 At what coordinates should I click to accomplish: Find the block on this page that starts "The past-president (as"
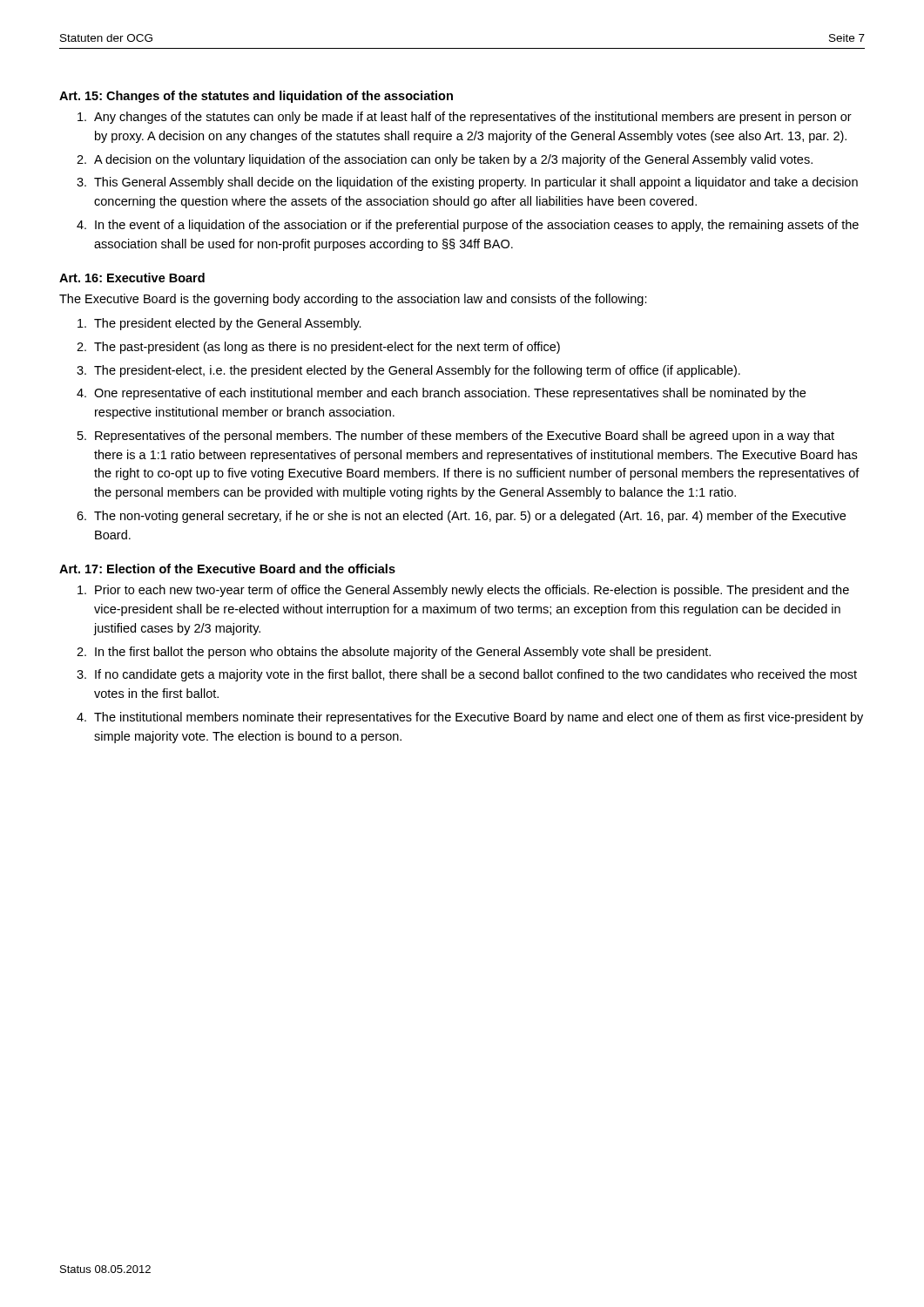pyautogui.click(x=327, y=347)
